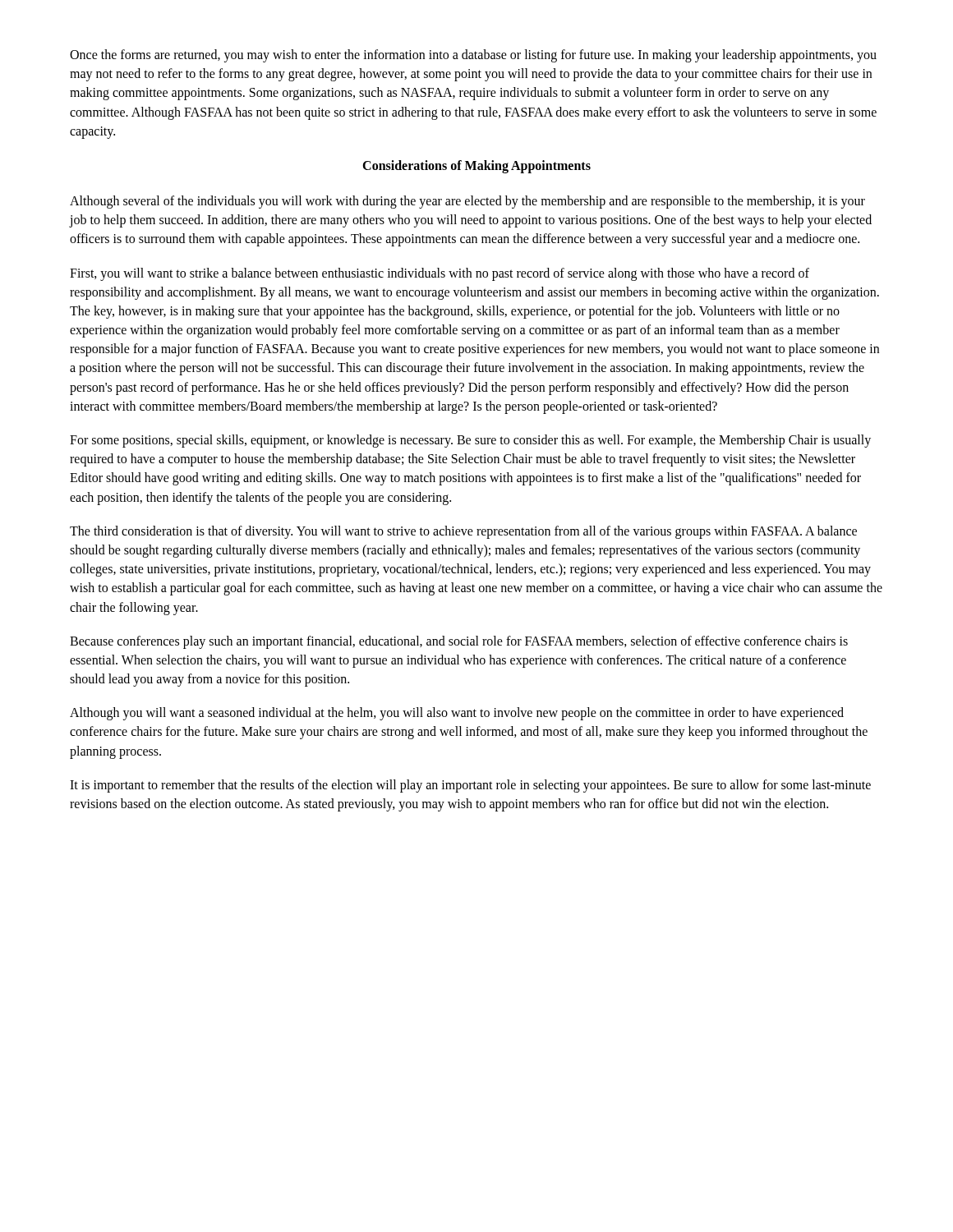
Task: Navigate to the region starting "Because conferences play such"
Action: pos(459,660)
